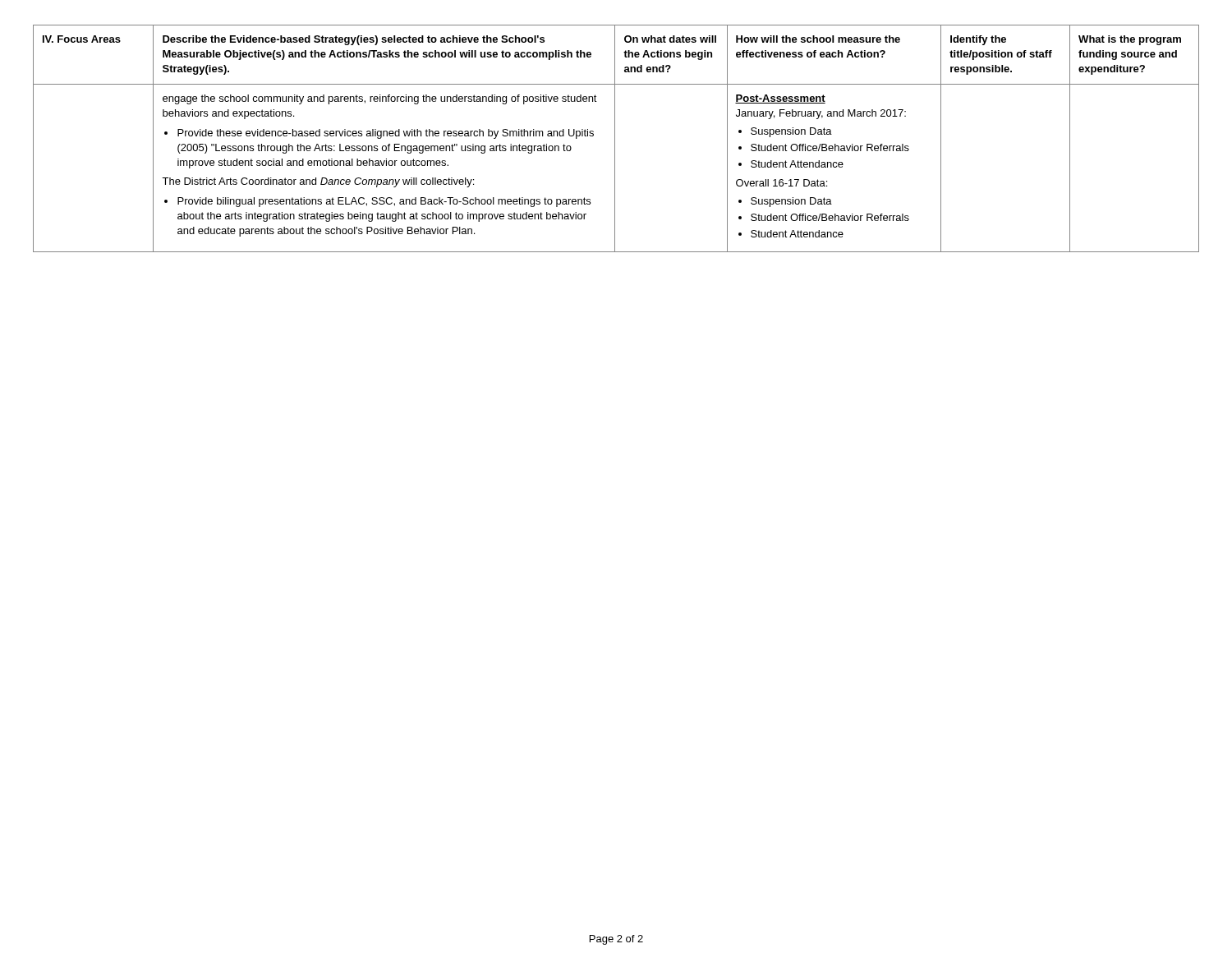
Task: Select the table that reads "Identify the title/position of"
Action: 616,139
